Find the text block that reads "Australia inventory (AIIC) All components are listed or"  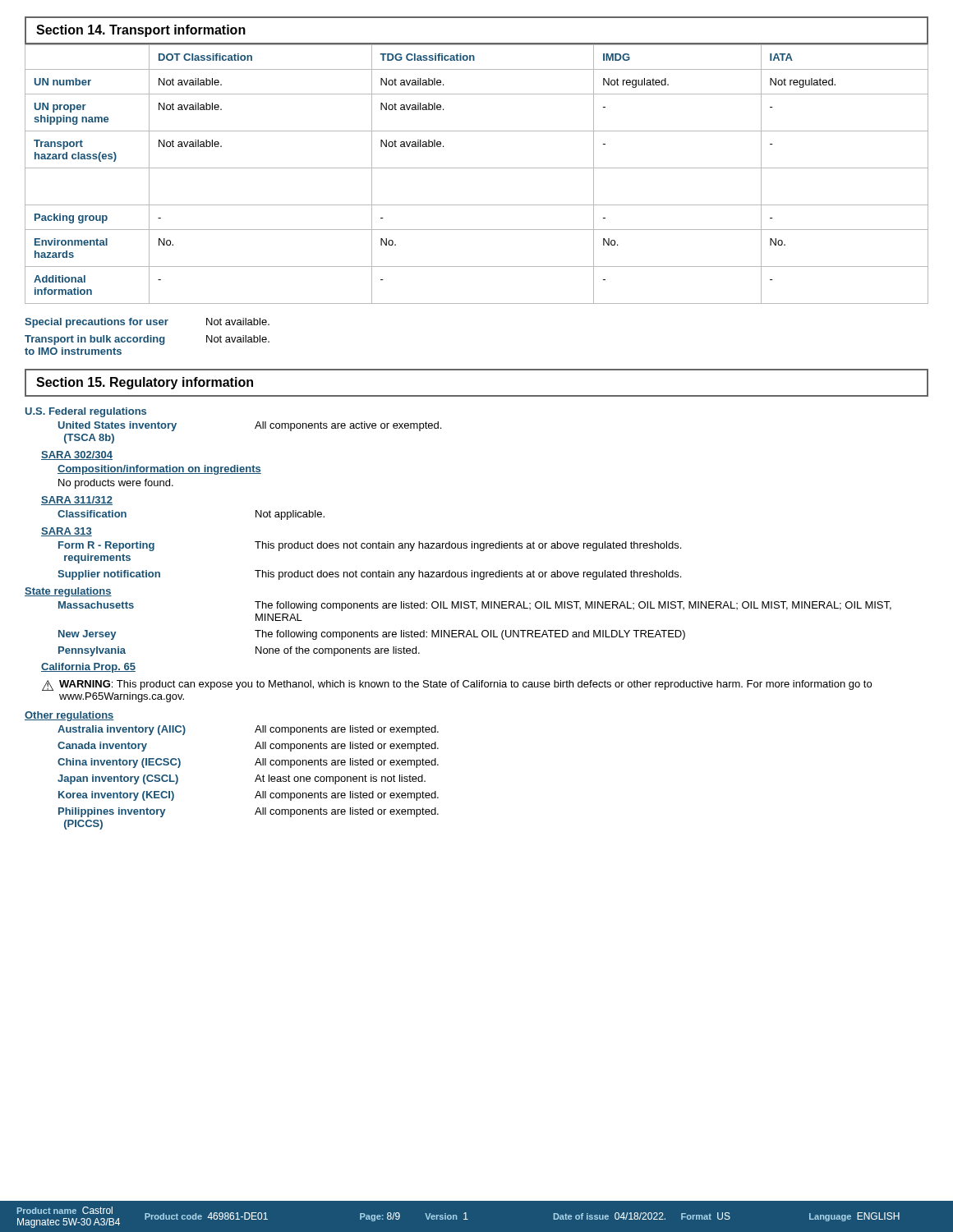click(x=122, y=730)
